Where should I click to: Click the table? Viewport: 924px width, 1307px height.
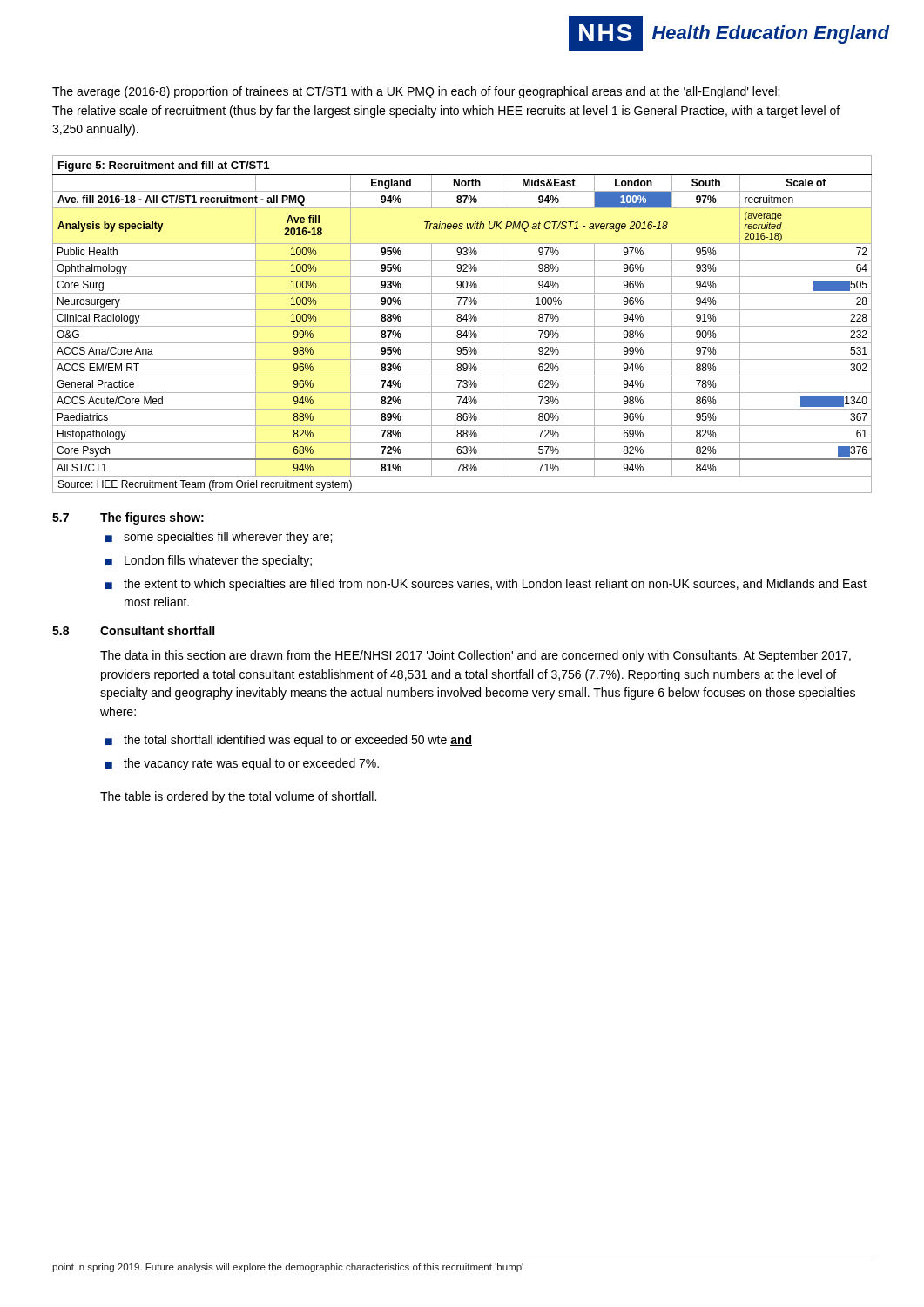coord(462,324)
